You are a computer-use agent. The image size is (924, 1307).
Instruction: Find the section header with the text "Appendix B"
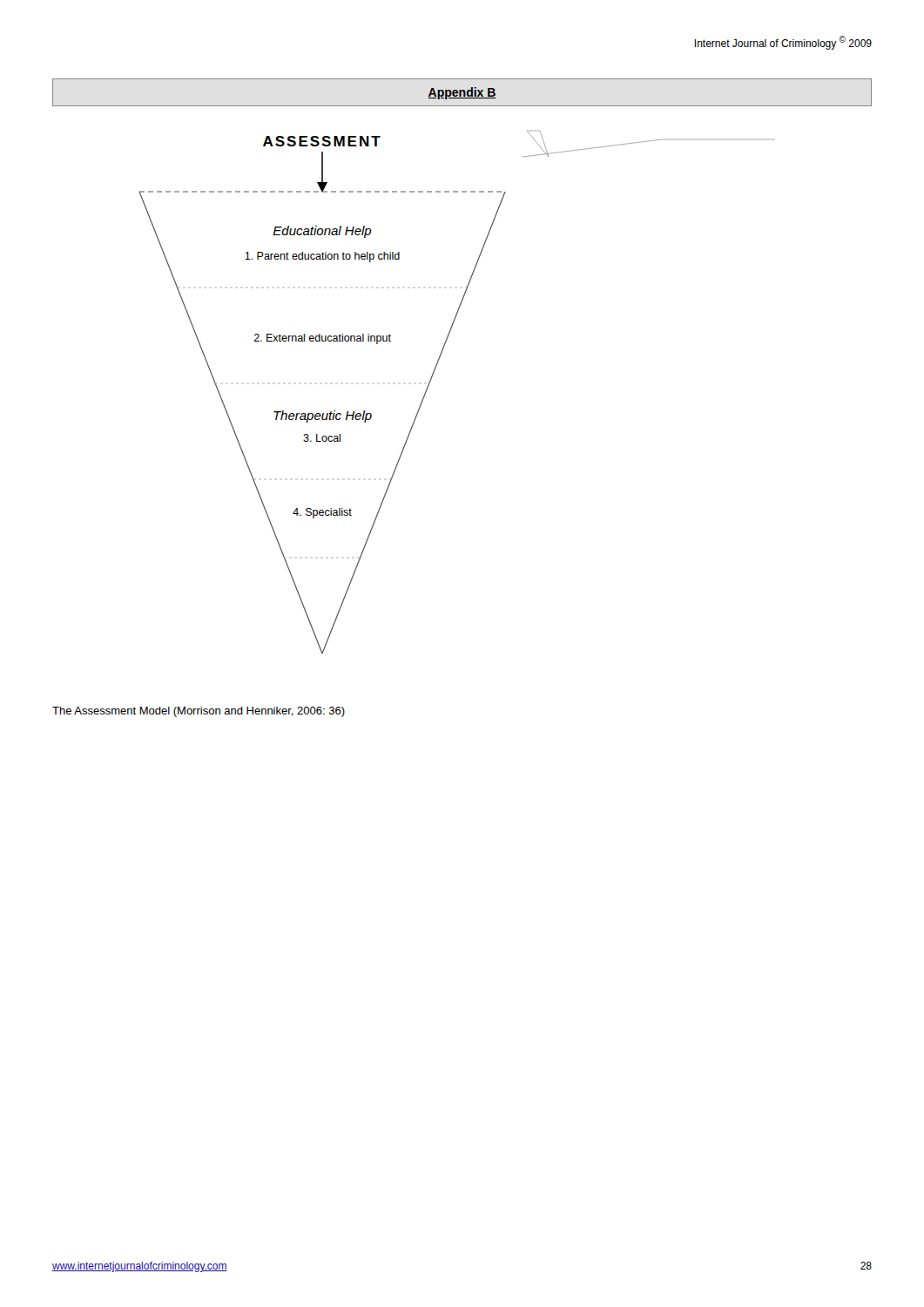tap(462, 92)
